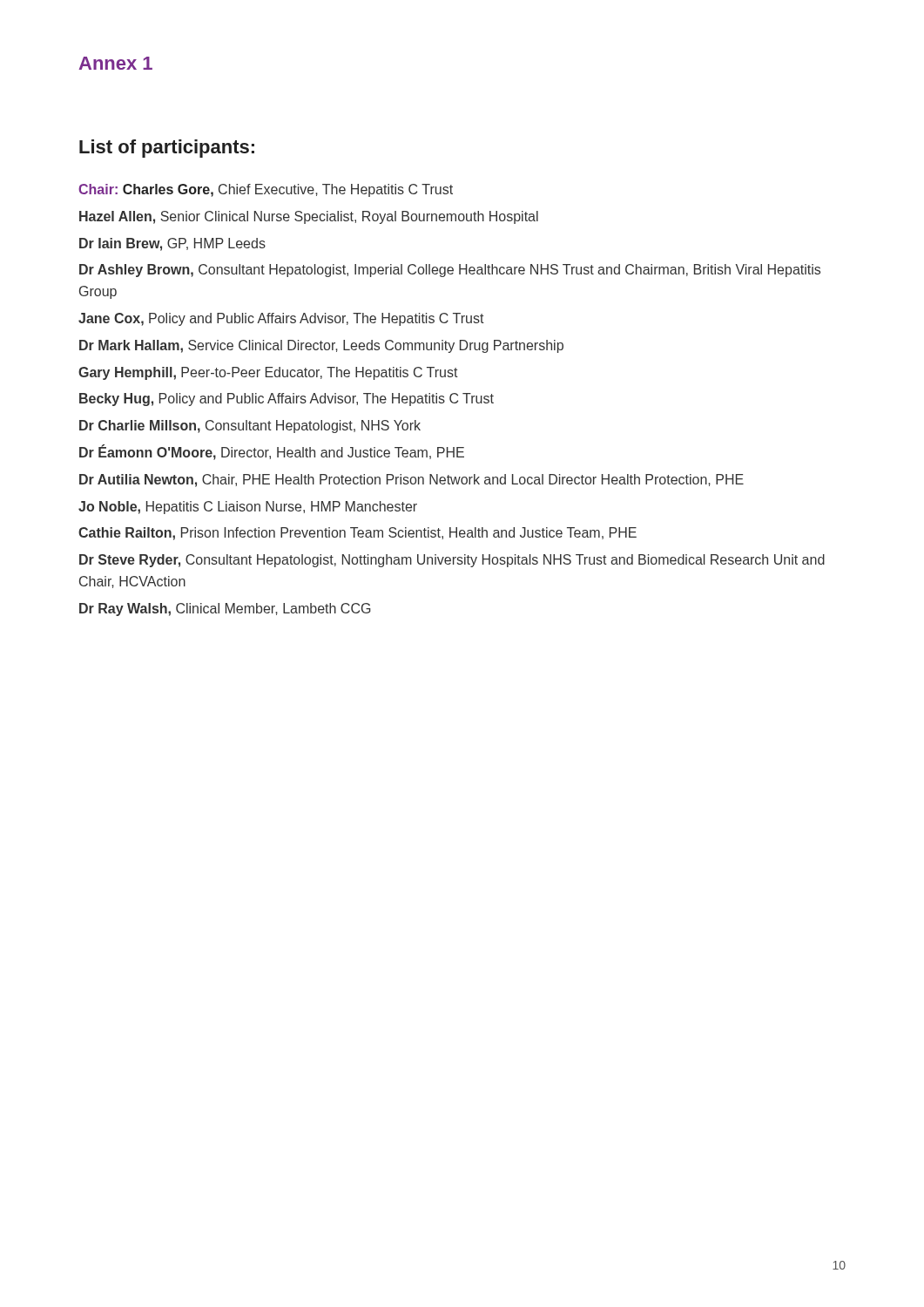Where does it say "Dr Ray Walsh, Clinical Member, Lambeth CCG"?
The image size is (924, 1307).
[x=225, y=609]
